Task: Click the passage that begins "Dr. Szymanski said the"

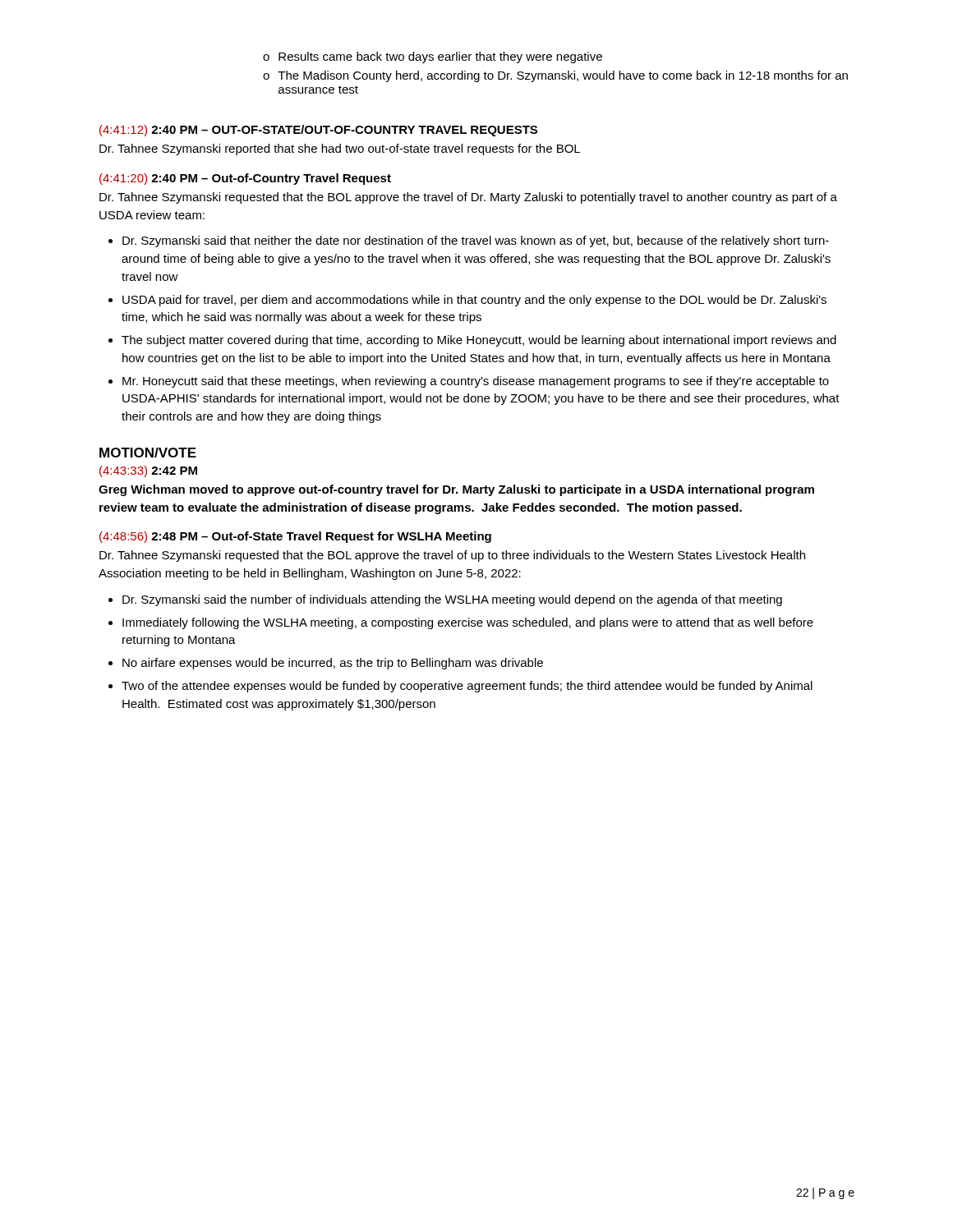Action: tap(452, 599)
